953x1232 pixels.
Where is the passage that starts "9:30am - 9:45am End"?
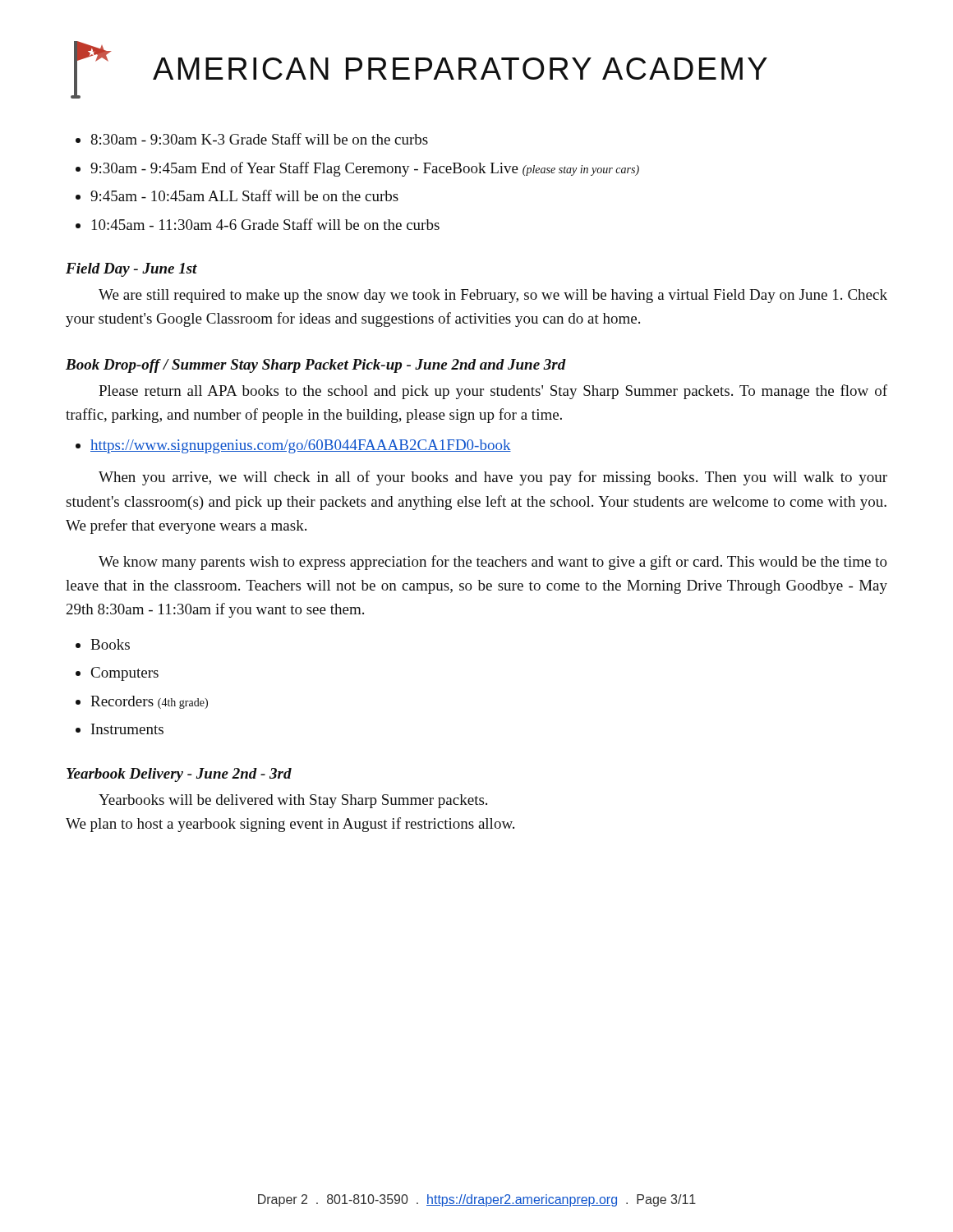coord(365,168)
